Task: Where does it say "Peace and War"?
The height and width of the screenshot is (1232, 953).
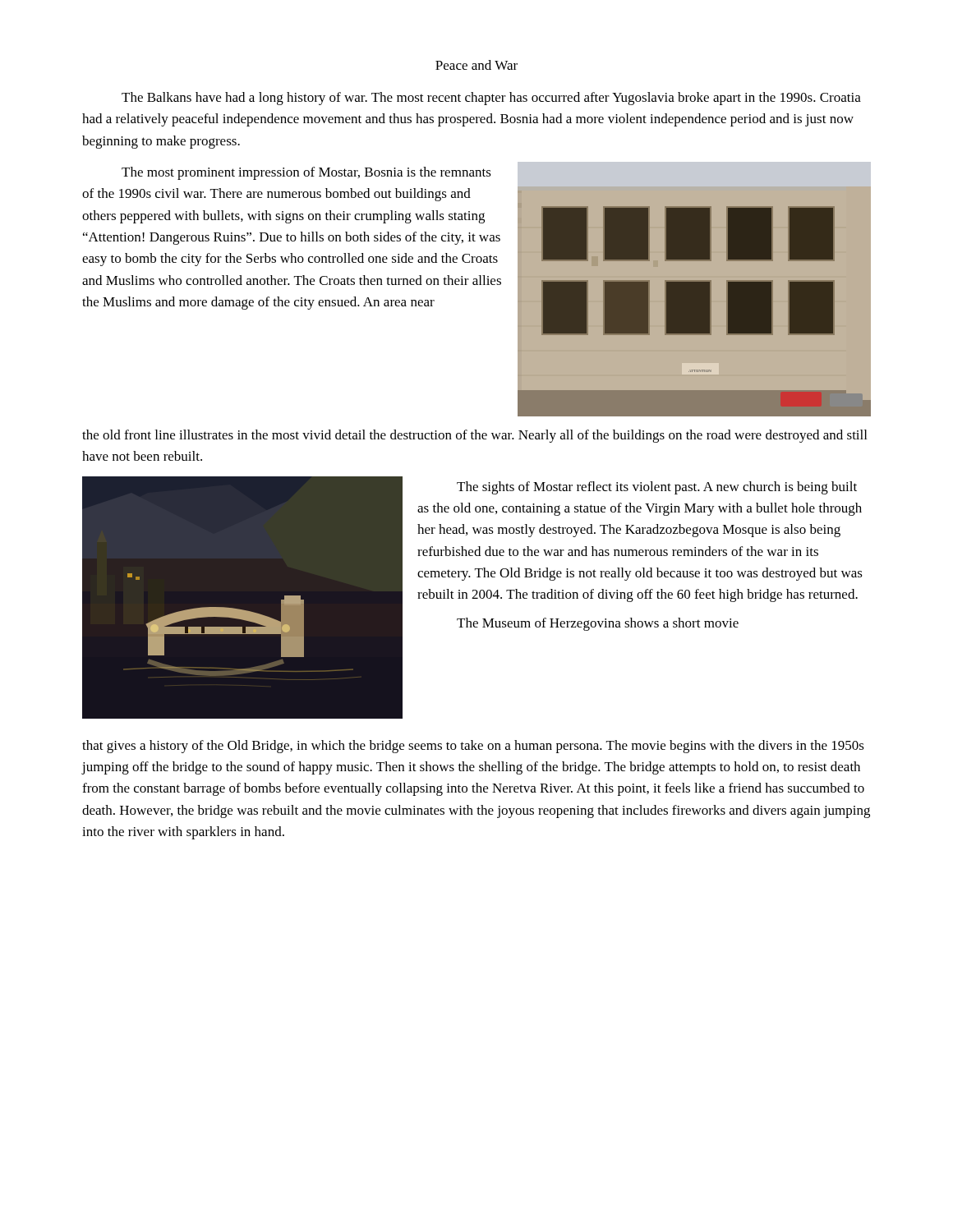Action: click(x=476, y=65)
